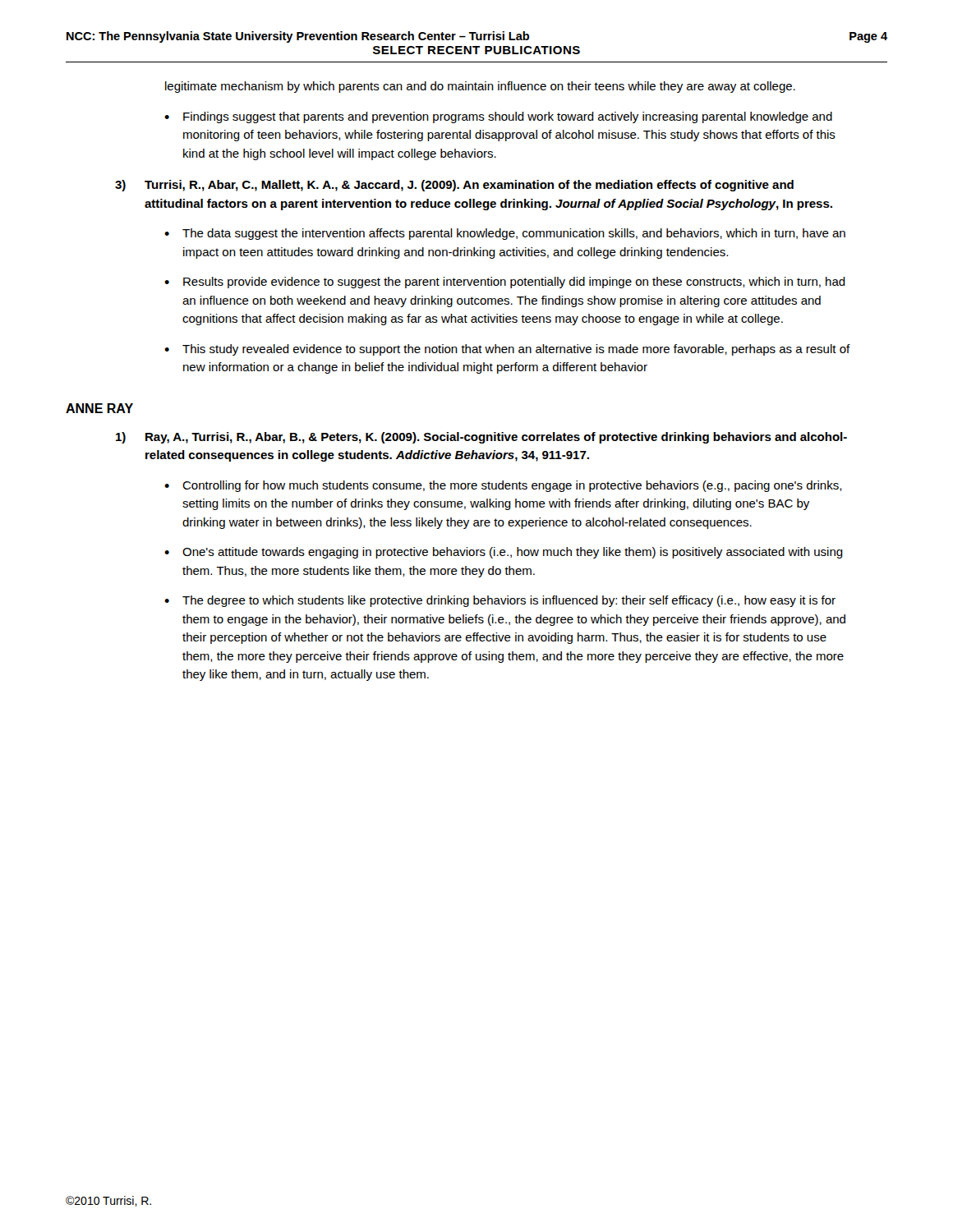
Task: Click the passage that begins "• This study revealed evidence"
Action: pos(509,358)
